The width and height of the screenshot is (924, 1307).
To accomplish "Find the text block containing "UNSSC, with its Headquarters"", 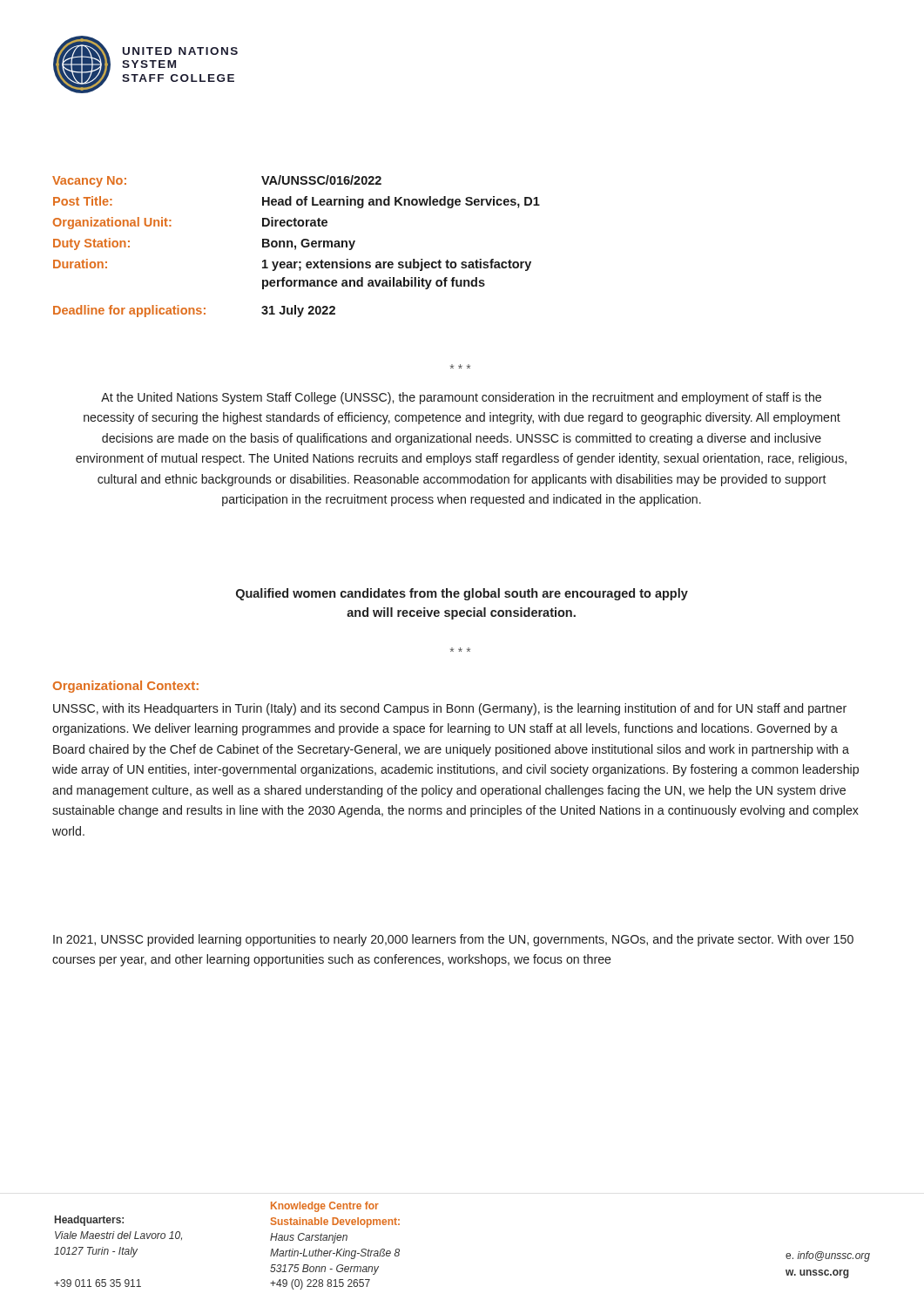I will pos(456,770).
